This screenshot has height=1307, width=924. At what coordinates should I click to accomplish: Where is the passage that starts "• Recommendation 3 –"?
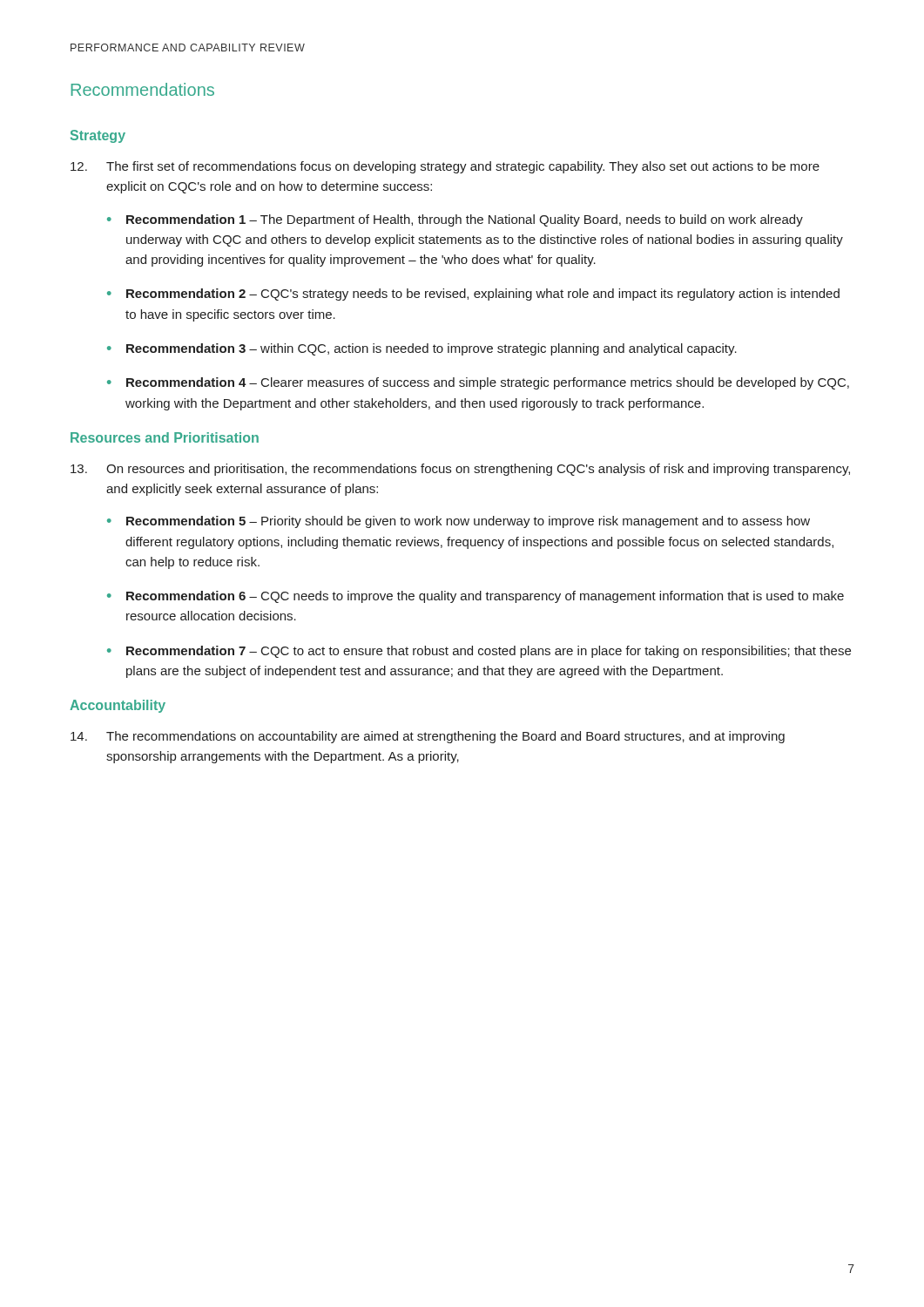click(x=480, y=348)
